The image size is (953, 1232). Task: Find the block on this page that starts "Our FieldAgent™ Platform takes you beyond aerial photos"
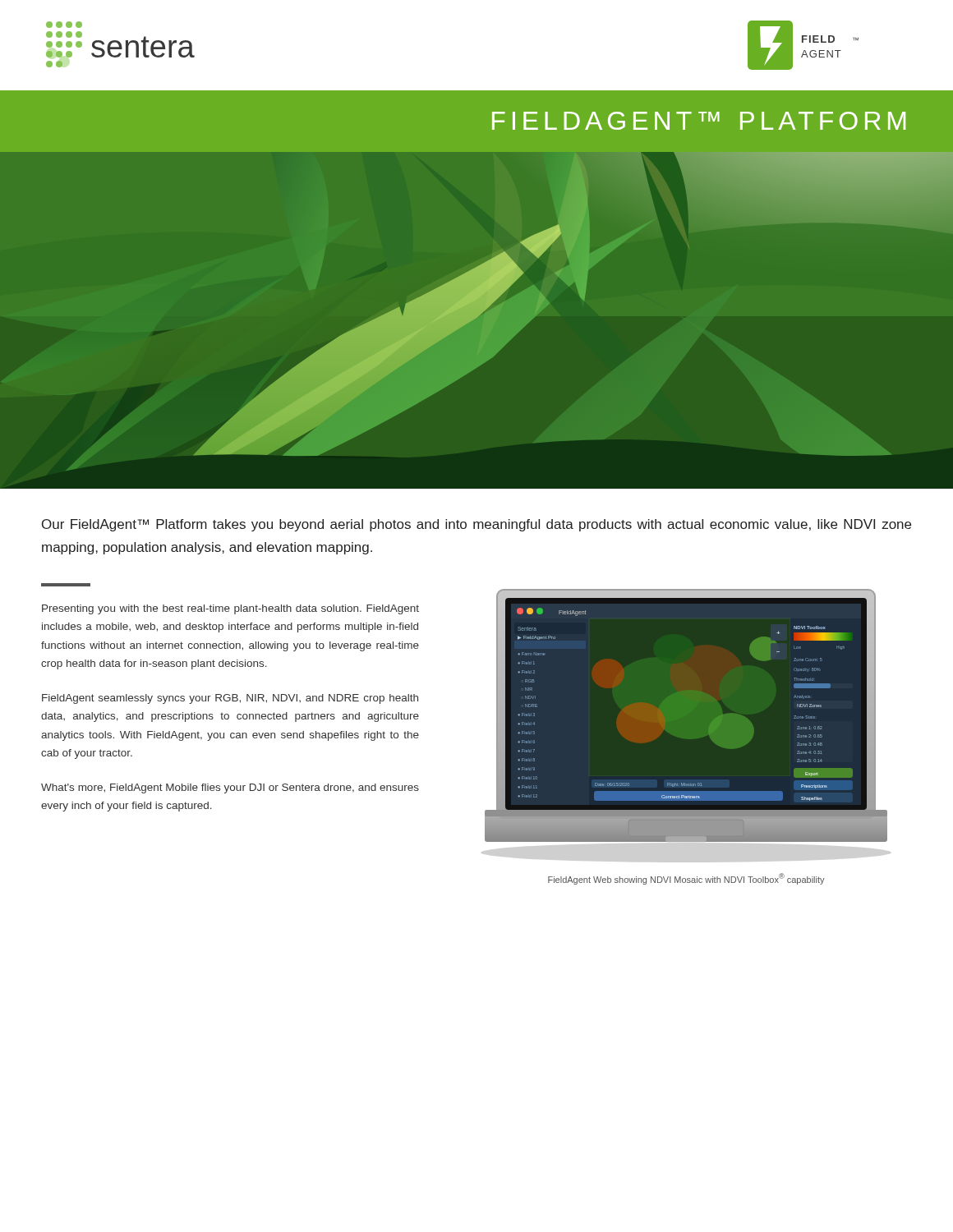click(476, 536)
